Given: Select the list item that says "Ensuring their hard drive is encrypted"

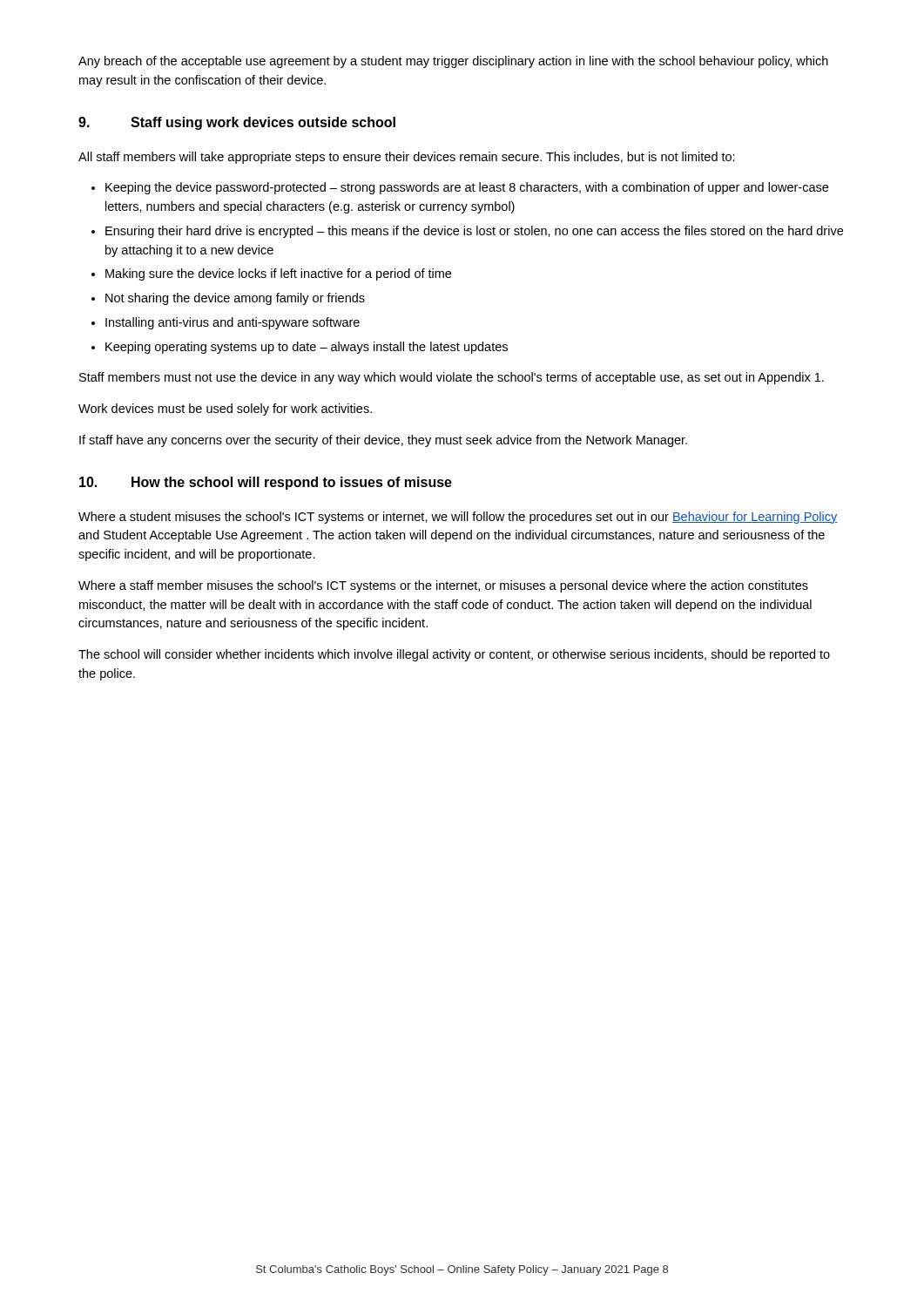Looking at the screenshot, I should coord(474,240).
